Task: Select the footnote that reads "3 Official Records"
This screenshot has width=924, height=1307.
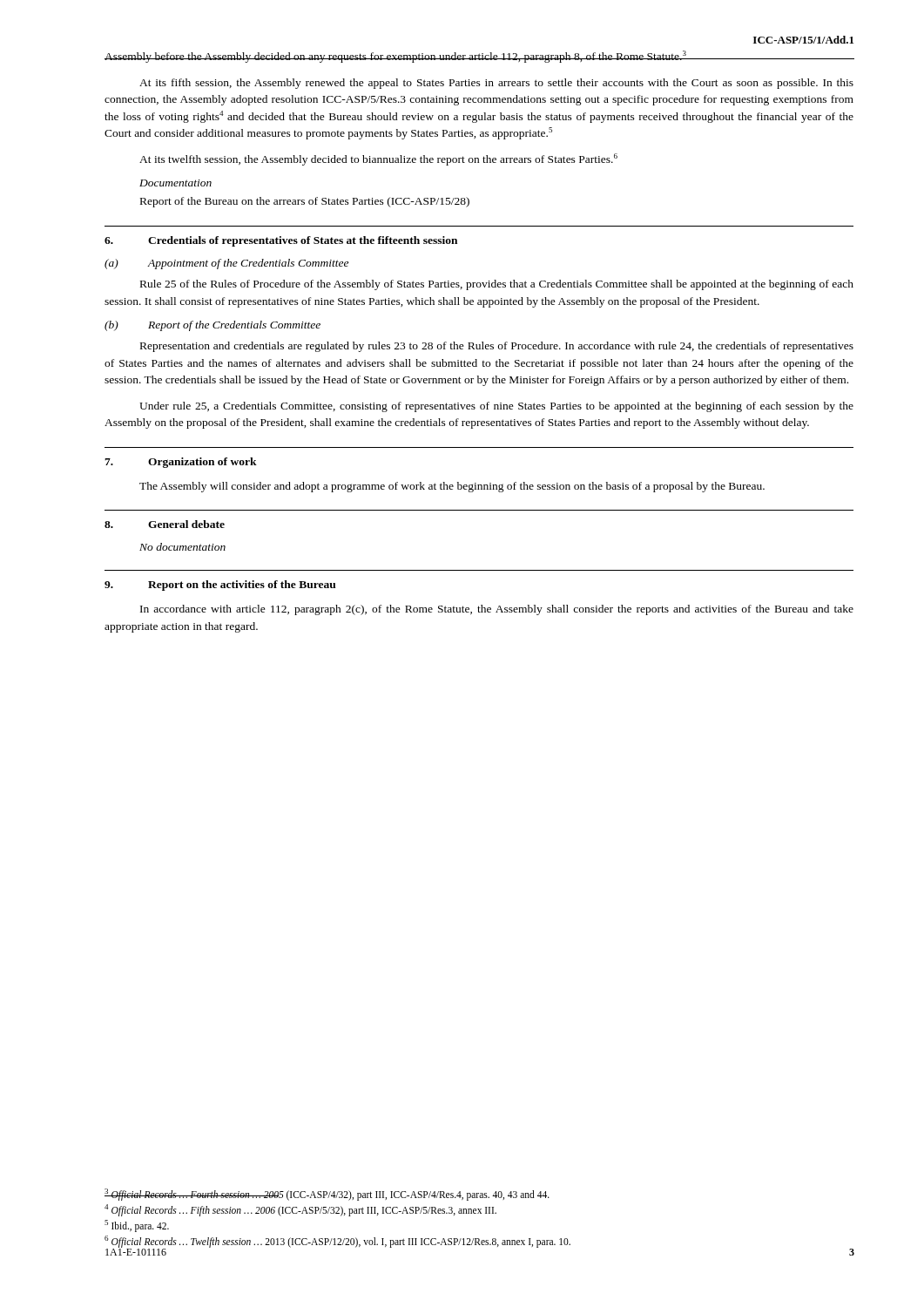Action: [x=479, y=1194]
